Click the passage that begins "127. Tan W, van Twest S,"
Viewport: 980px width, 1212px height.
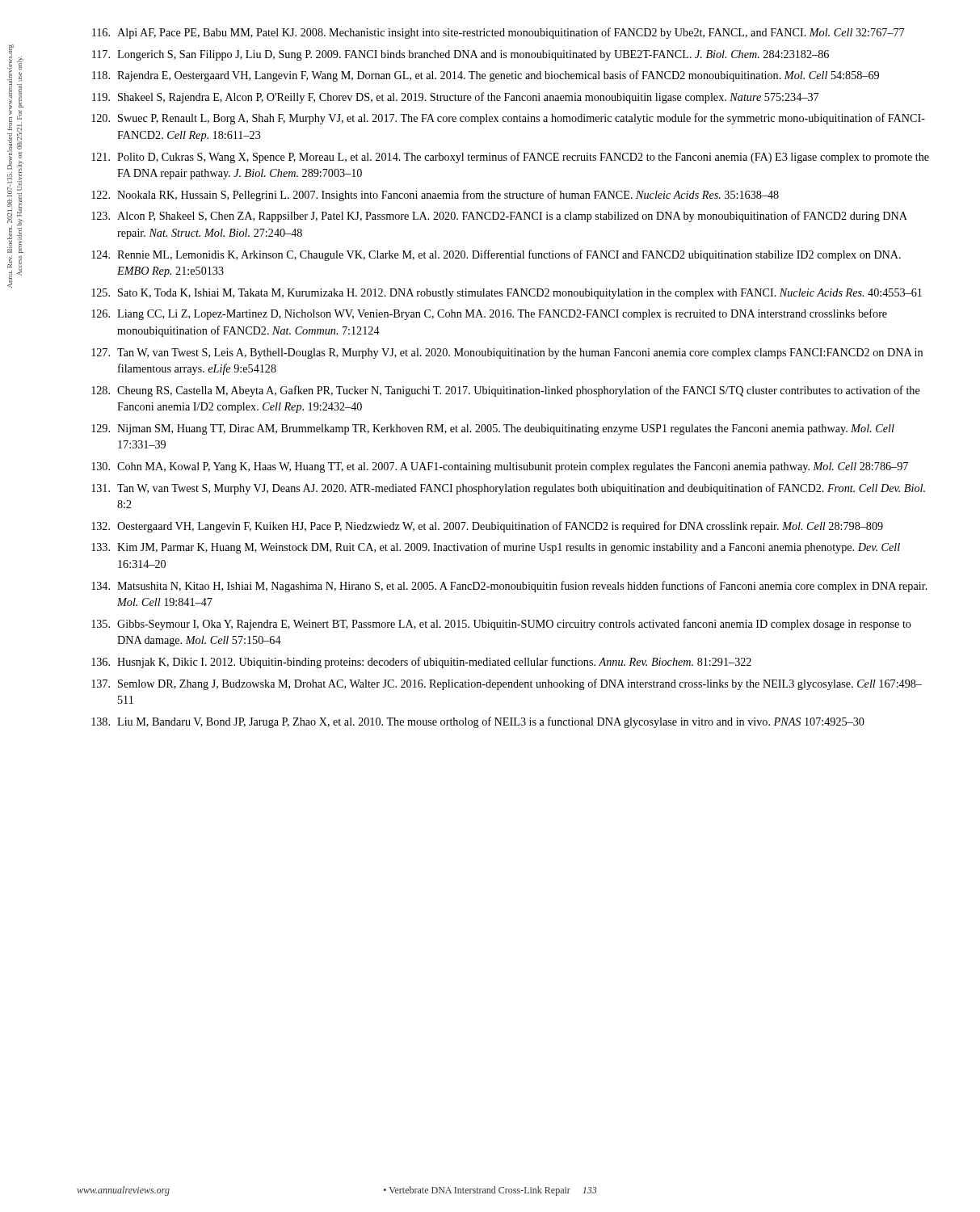[x=504, y=360]
